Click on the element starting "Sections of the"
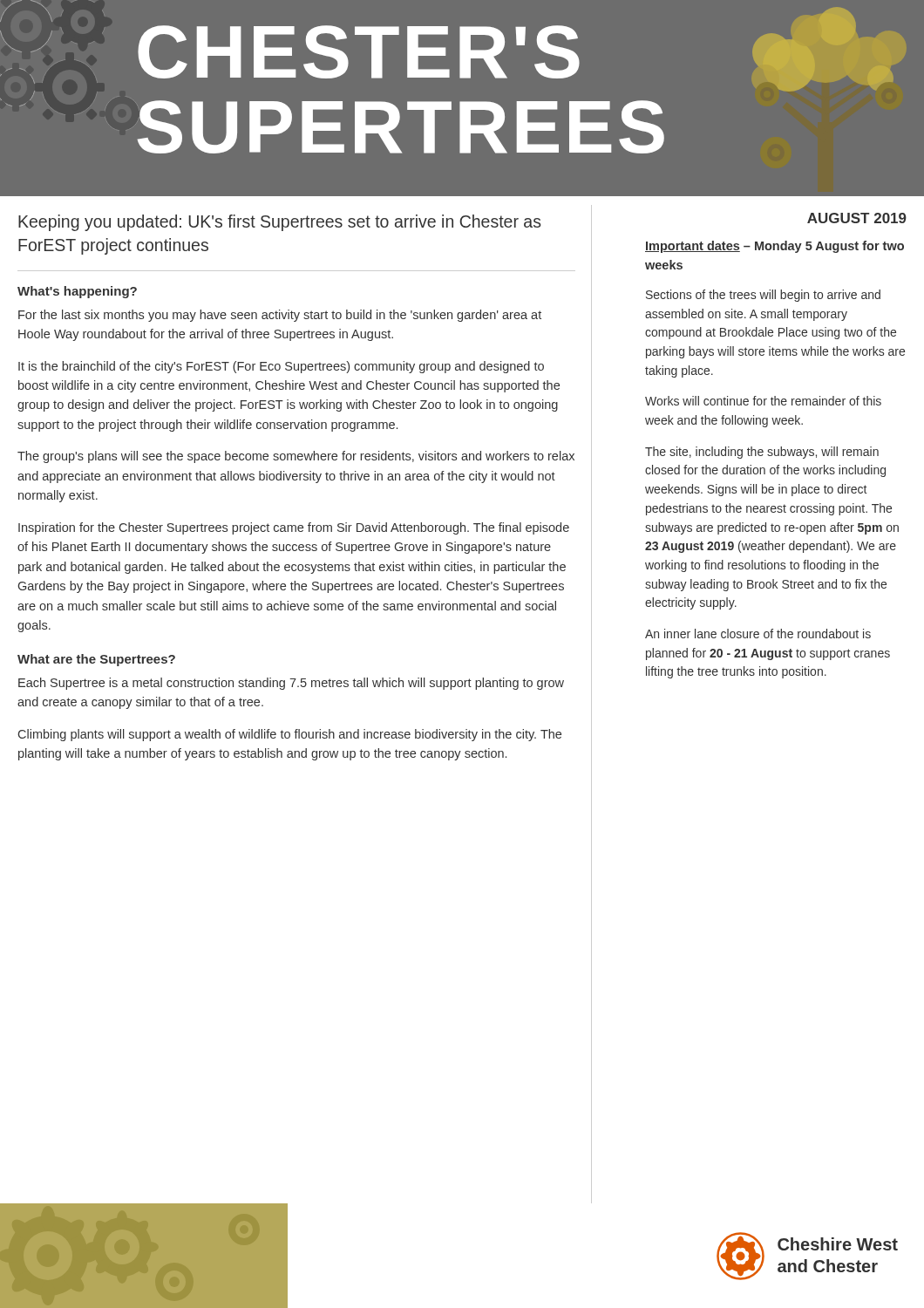The image size is (924, 1308). pos(775,333)
